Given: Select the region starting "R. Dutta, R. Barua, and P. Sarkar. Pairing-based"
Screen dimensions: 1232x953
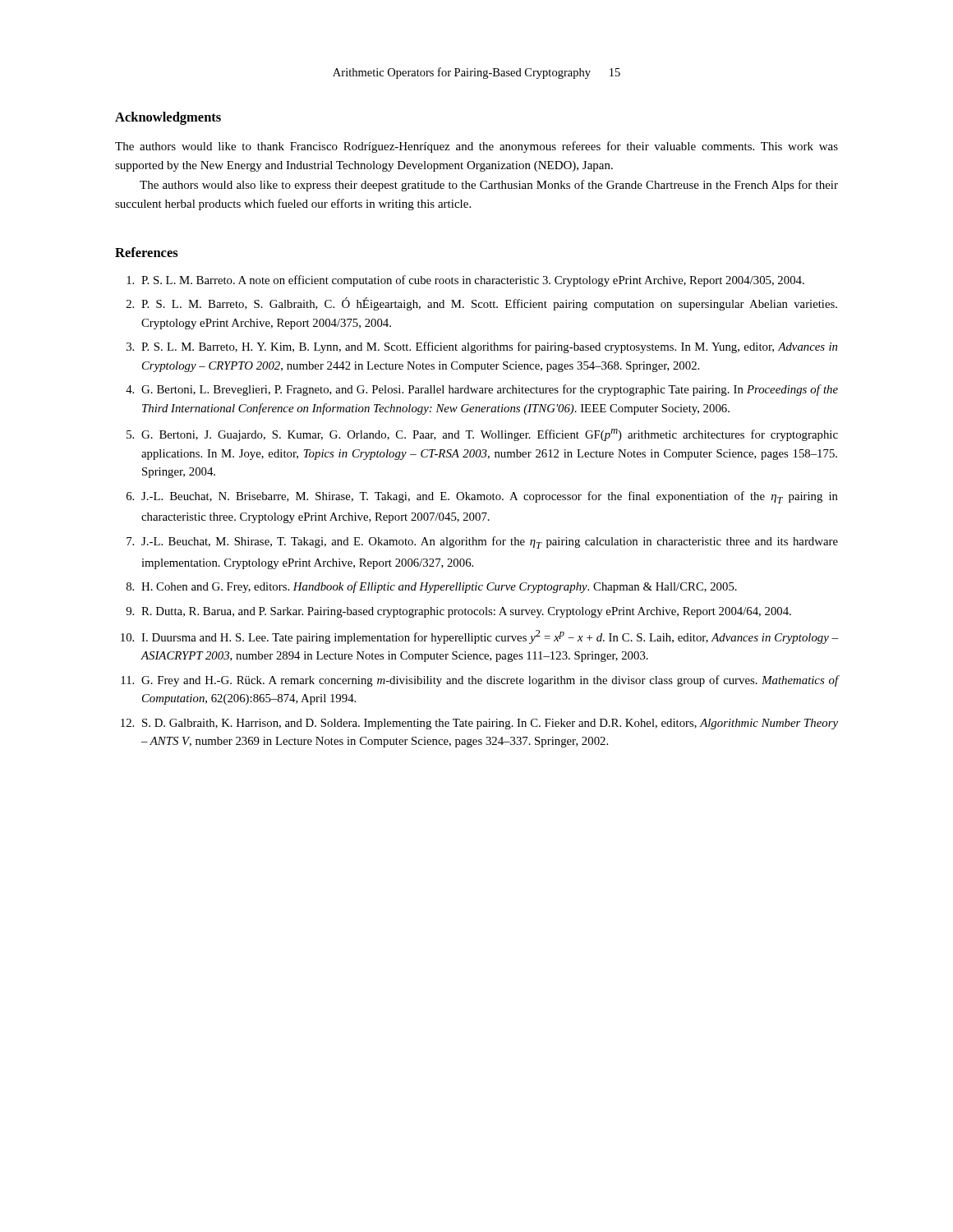Looking at the screenshot, I should (x=467, y=611).
